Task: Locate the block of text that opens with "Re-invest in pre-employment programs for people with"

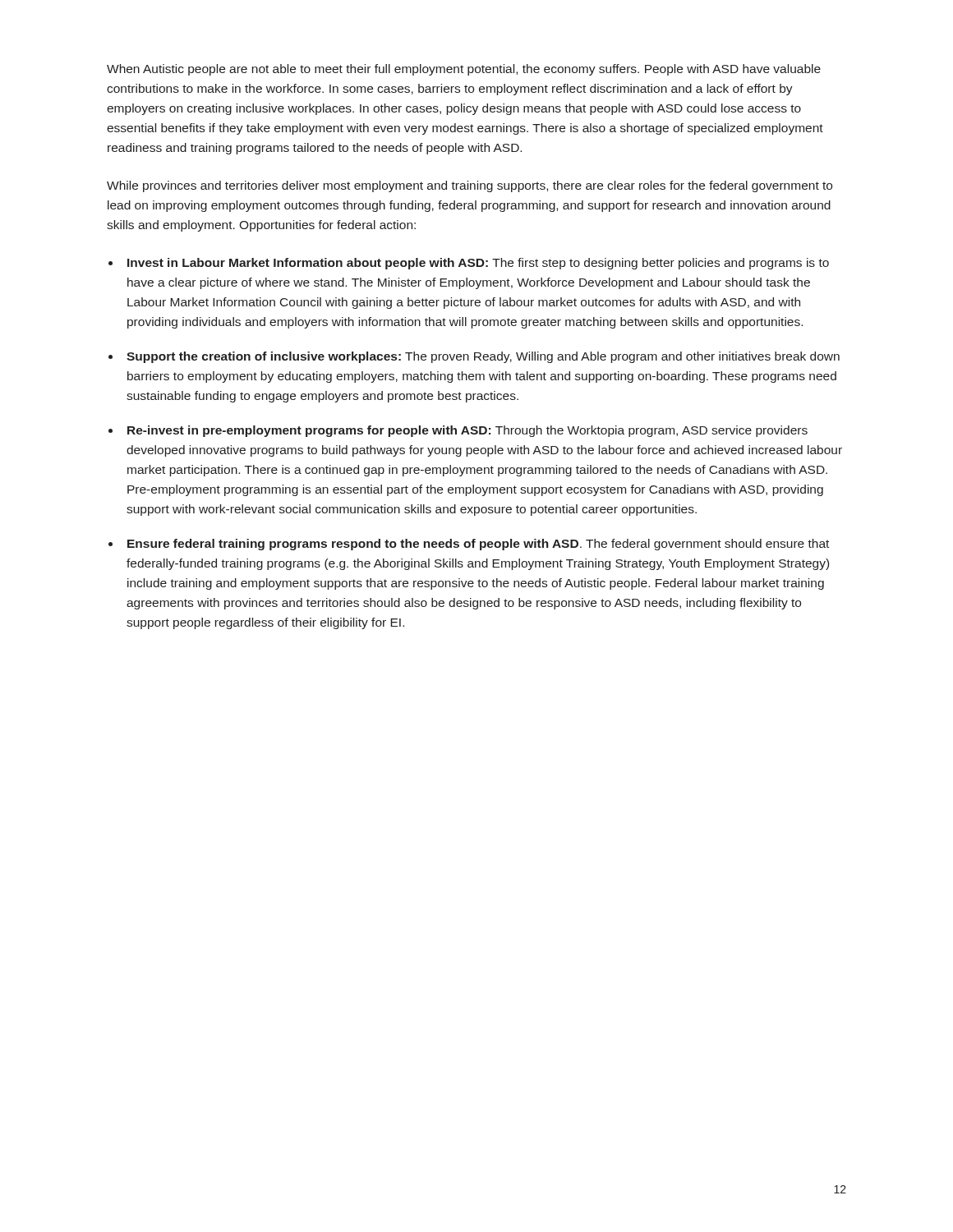Action: pyautogui.click(x=484, y=470)
